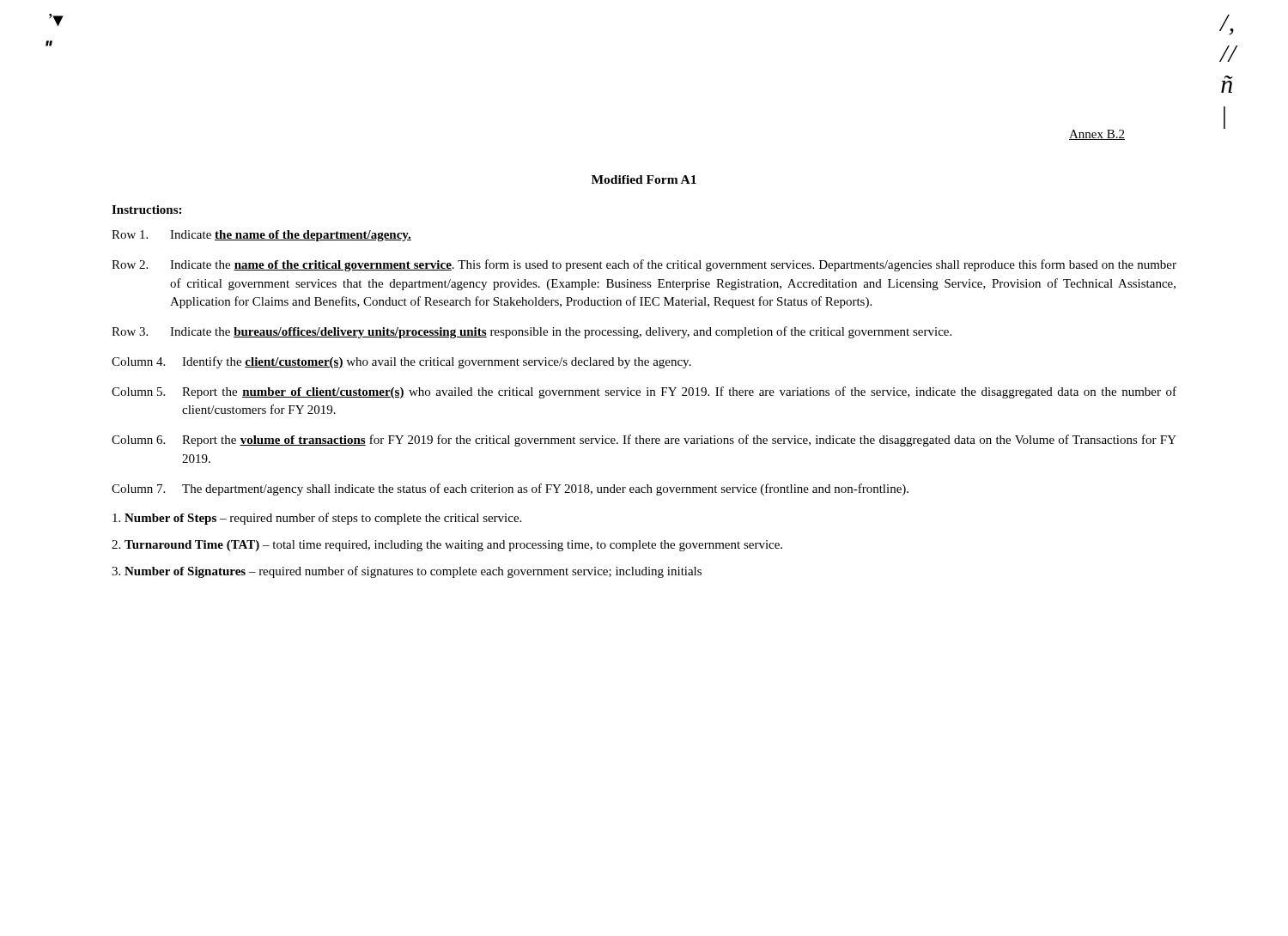
Task: Locate the text block that reads "Row 3. Indicate the bureaus/offices/delivery units/processing"
Action: pyautogui.click(x=644, y=332)
